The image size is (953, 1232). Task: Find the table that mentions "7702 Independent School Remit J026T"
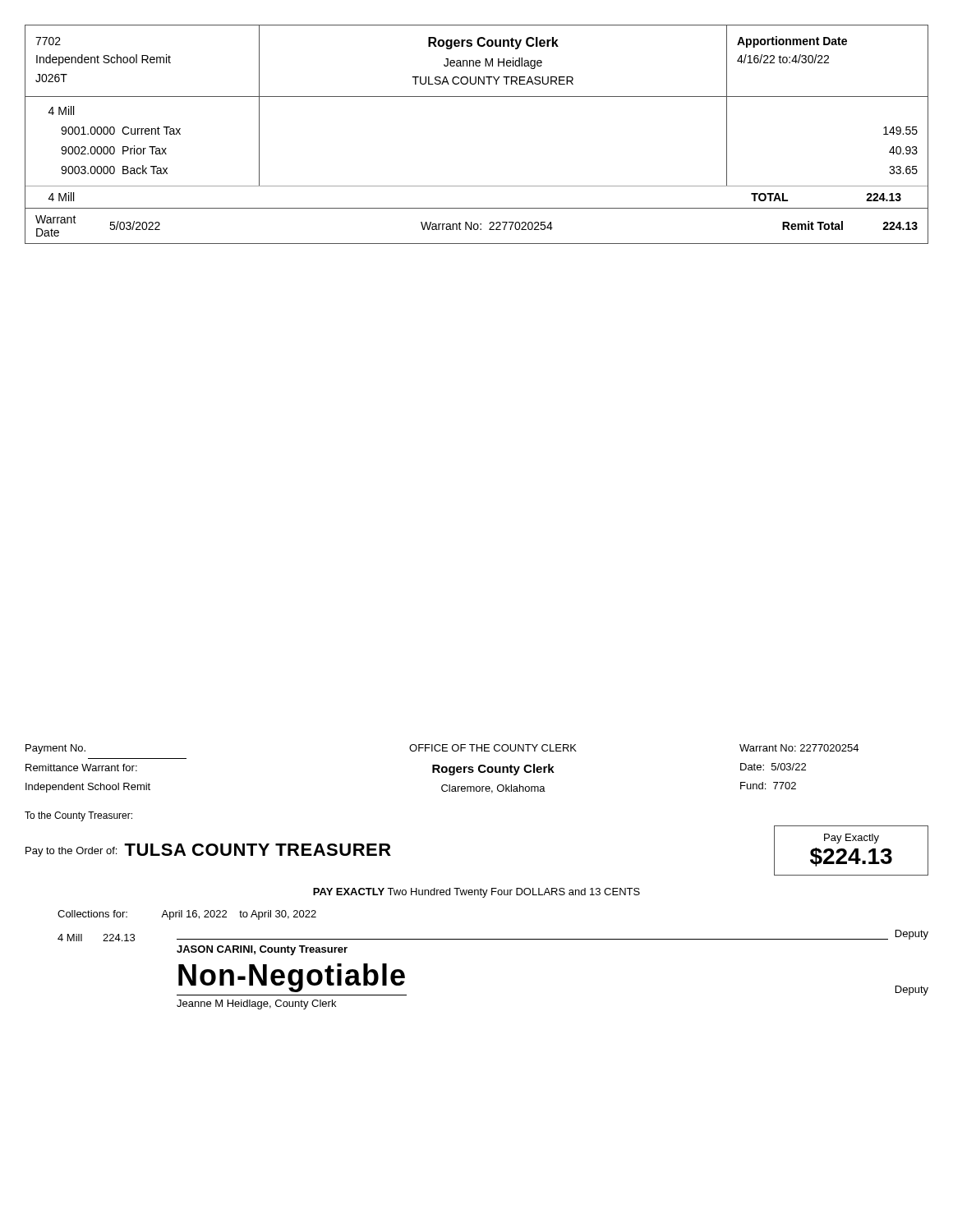476,134
